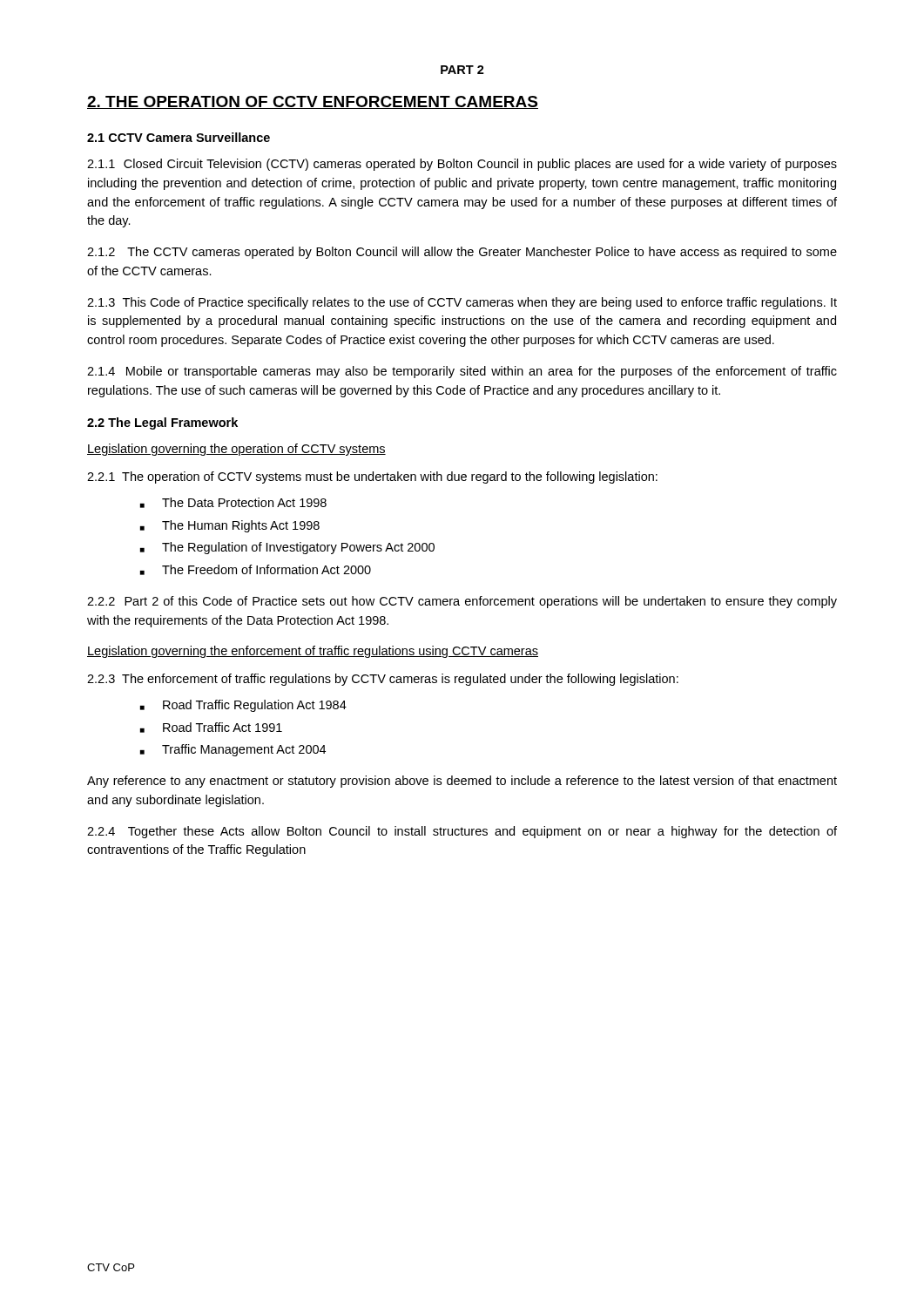
Task: Find "2. THE OPERATION OF CCTV ENFORCEMENT CAMERAS" on this page
Action: click(313, 102)
